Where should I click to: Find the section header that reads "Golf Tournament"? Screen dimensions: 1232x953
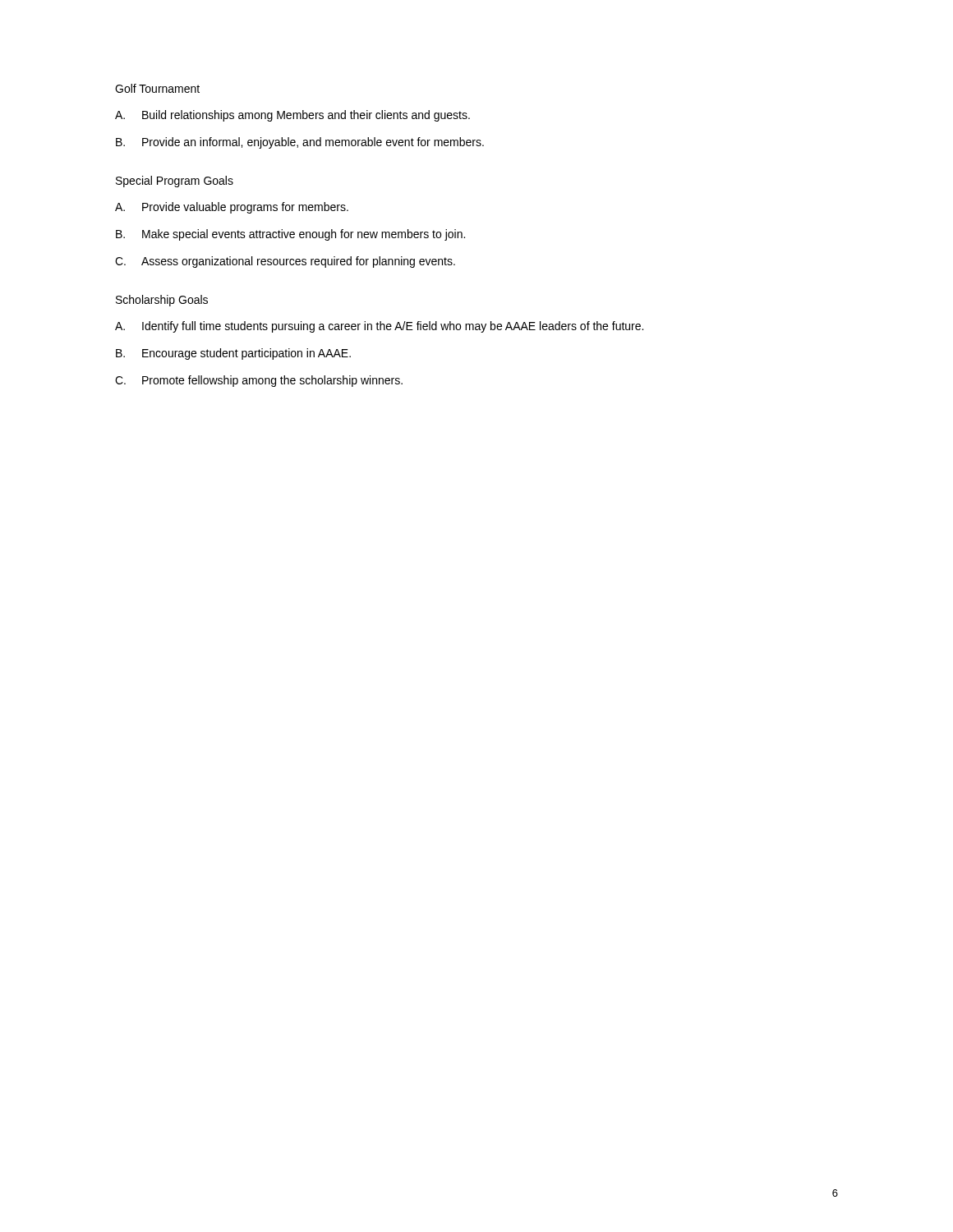(x=157, y=89)
